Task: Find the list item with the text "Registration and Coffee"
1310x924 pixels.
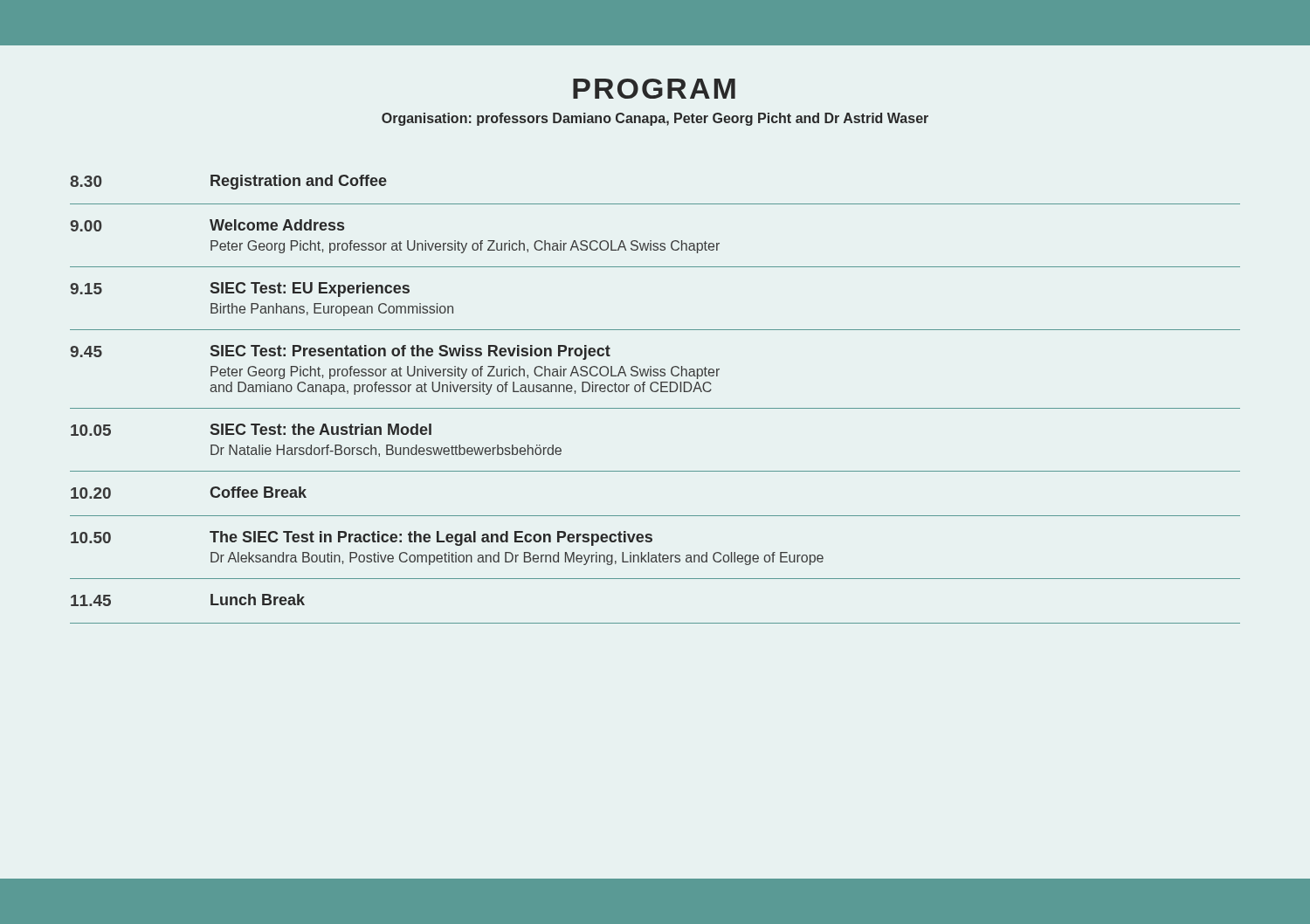Action: pos(299,182)
